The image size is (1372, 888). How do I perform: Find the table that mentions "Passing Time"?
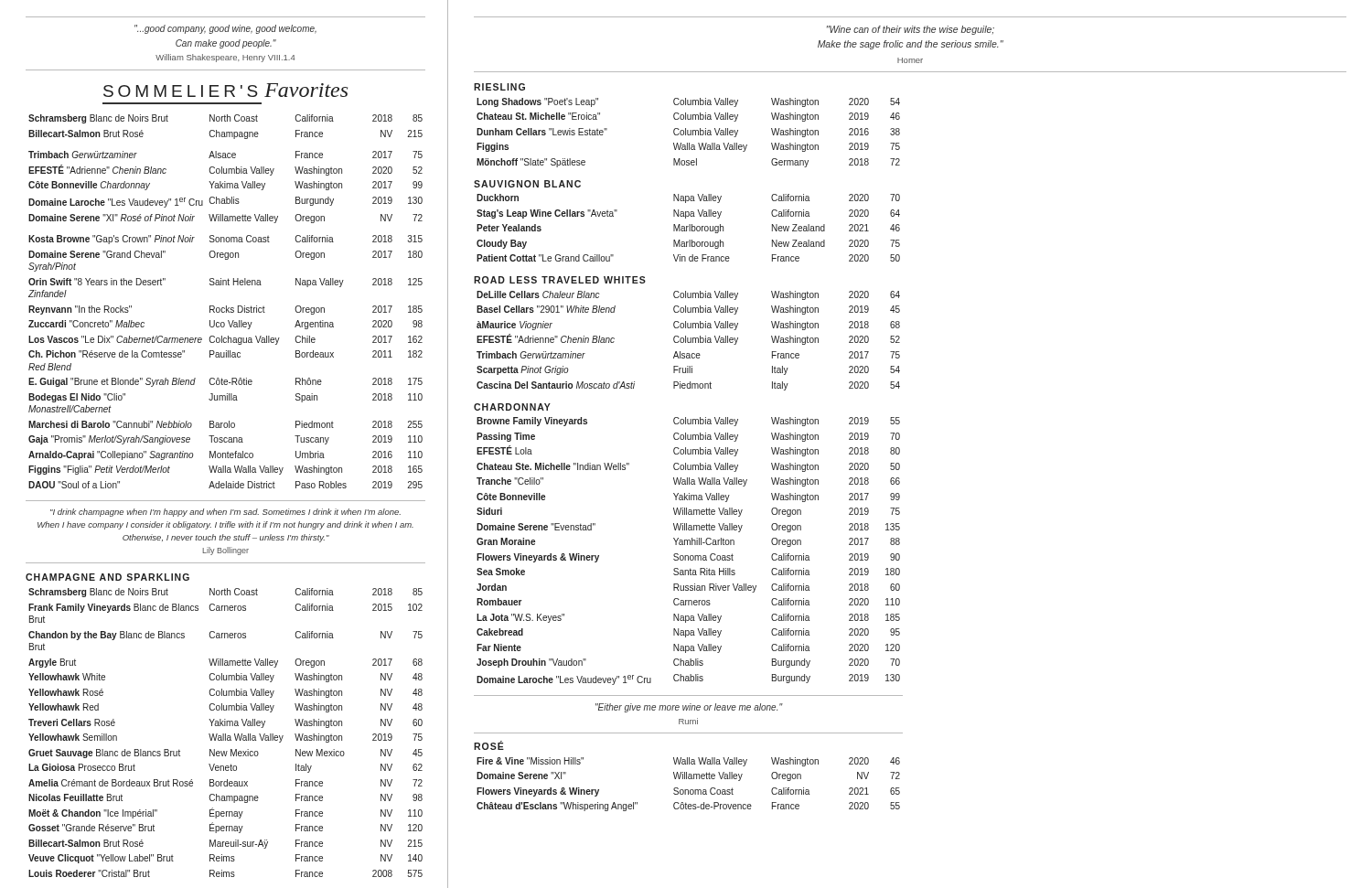click(x=688, y=551)
